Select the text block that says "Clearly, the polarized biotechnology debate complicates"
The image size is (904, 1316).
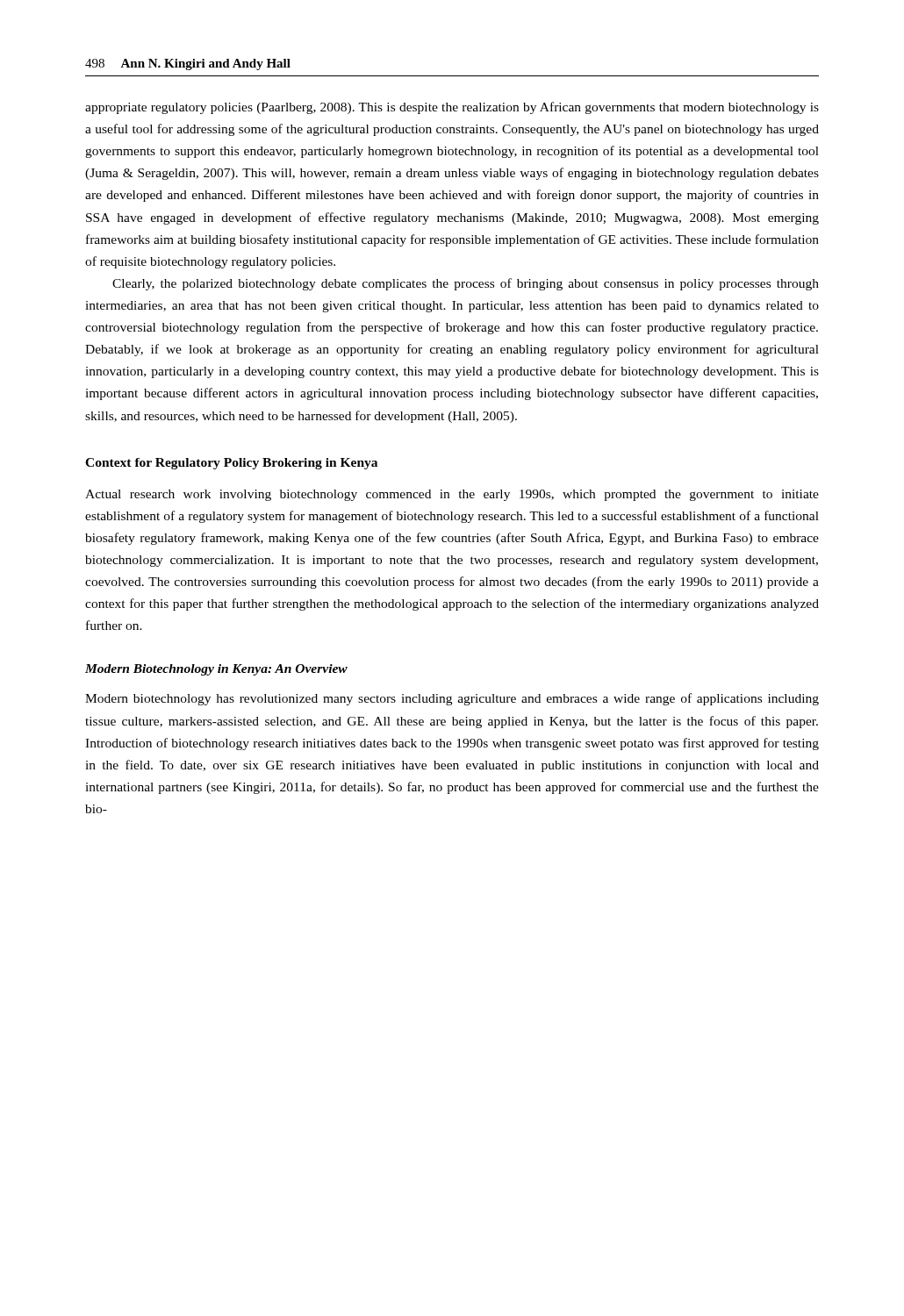pyautogui.click(x=452, y=349)
